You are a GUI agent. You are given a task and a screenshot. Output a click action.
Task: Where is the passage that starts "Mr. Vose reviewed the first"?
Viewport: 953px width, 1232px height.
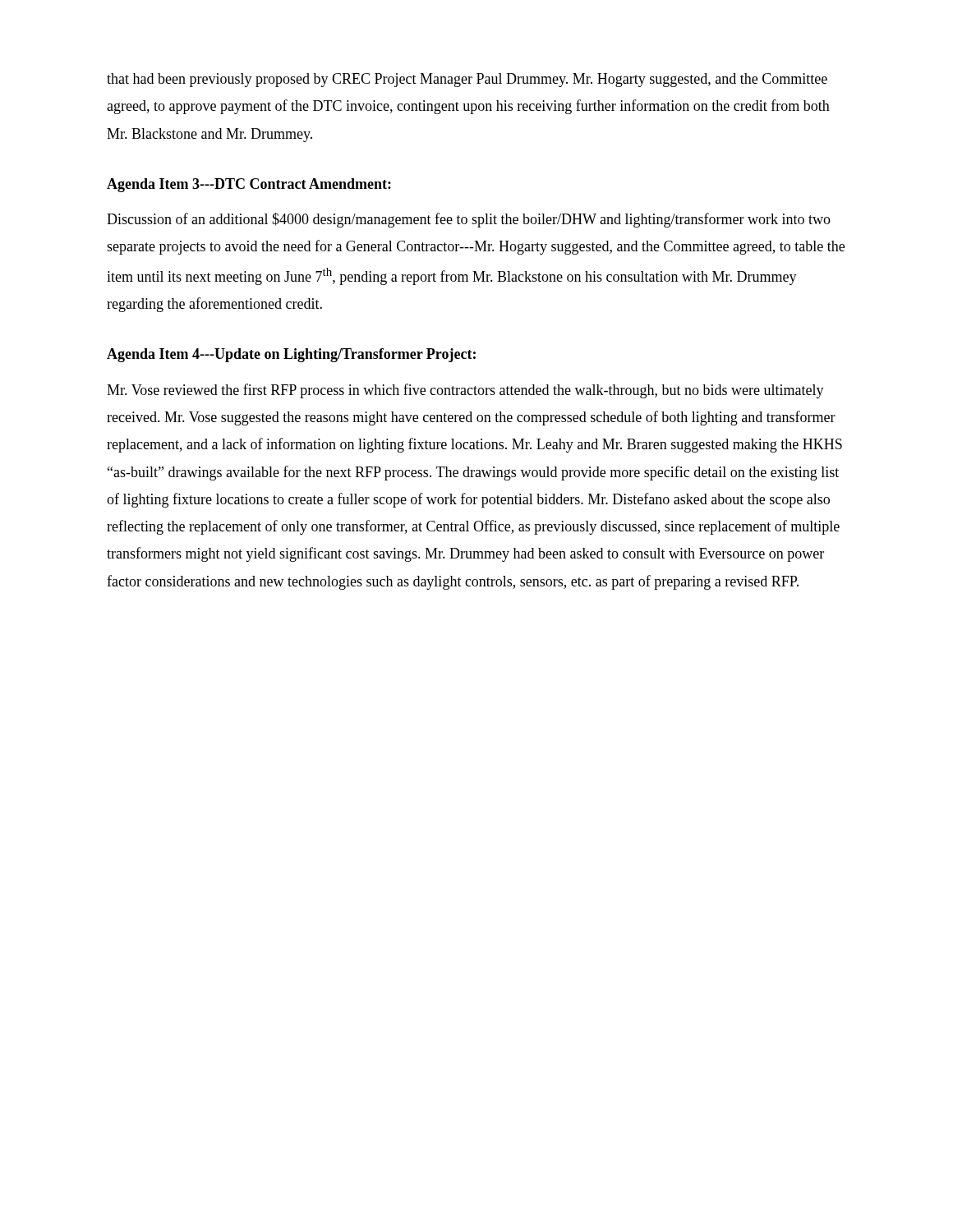pos(475,486)
